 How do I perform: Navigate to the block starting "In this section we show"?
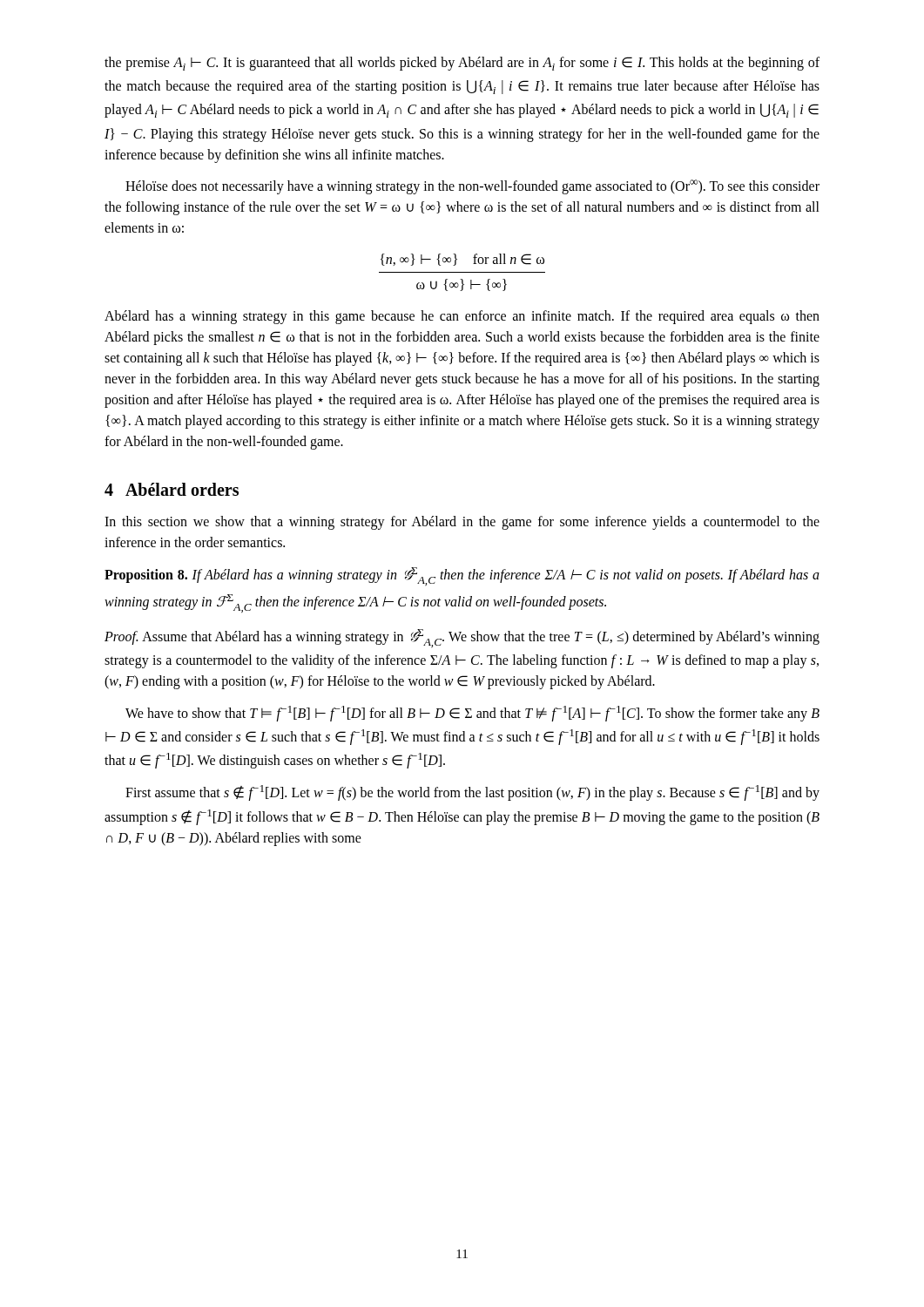pyautogui.click(x=462, y=533)
